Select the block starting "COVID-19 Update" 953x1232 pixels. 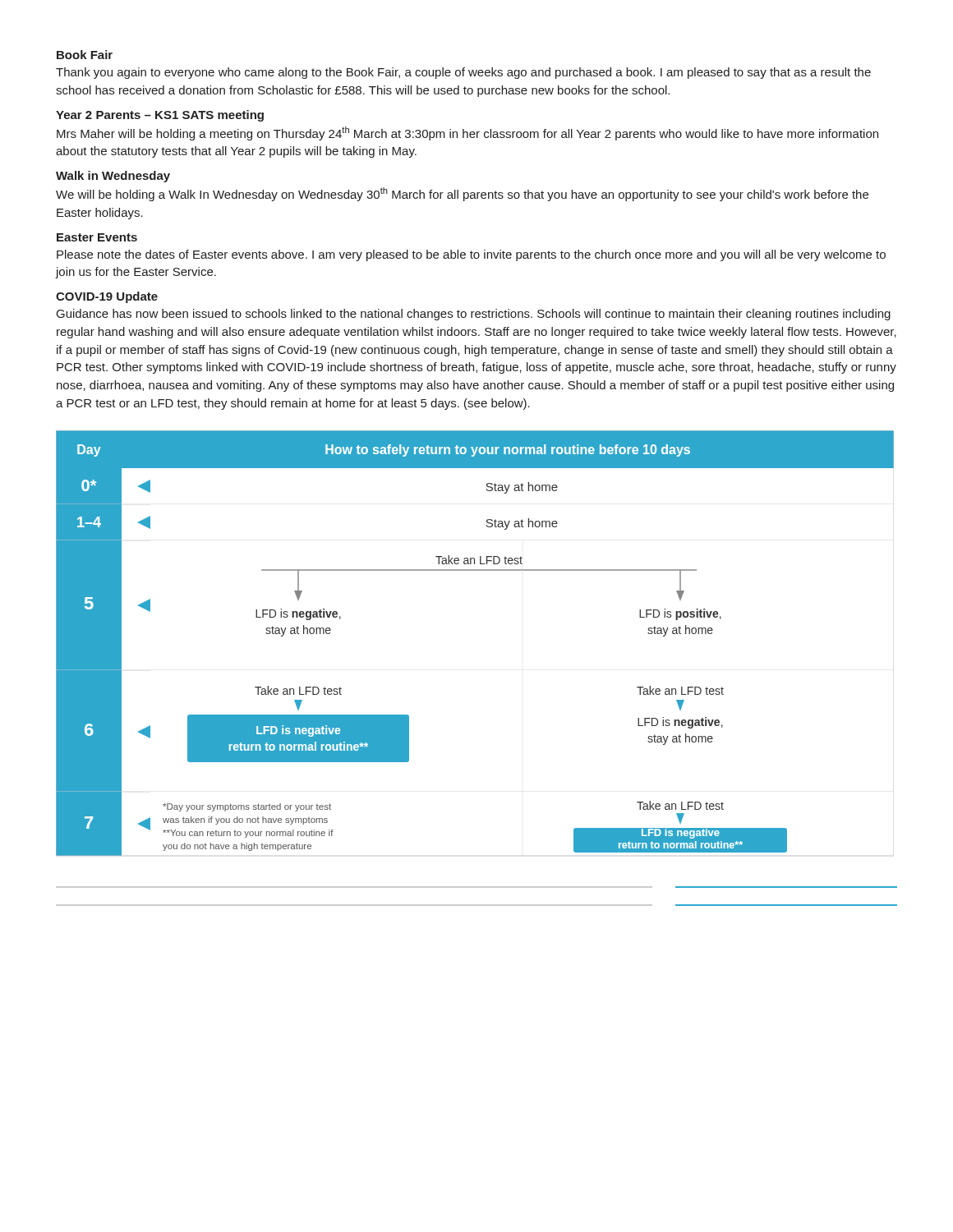[x=107, y=296]
